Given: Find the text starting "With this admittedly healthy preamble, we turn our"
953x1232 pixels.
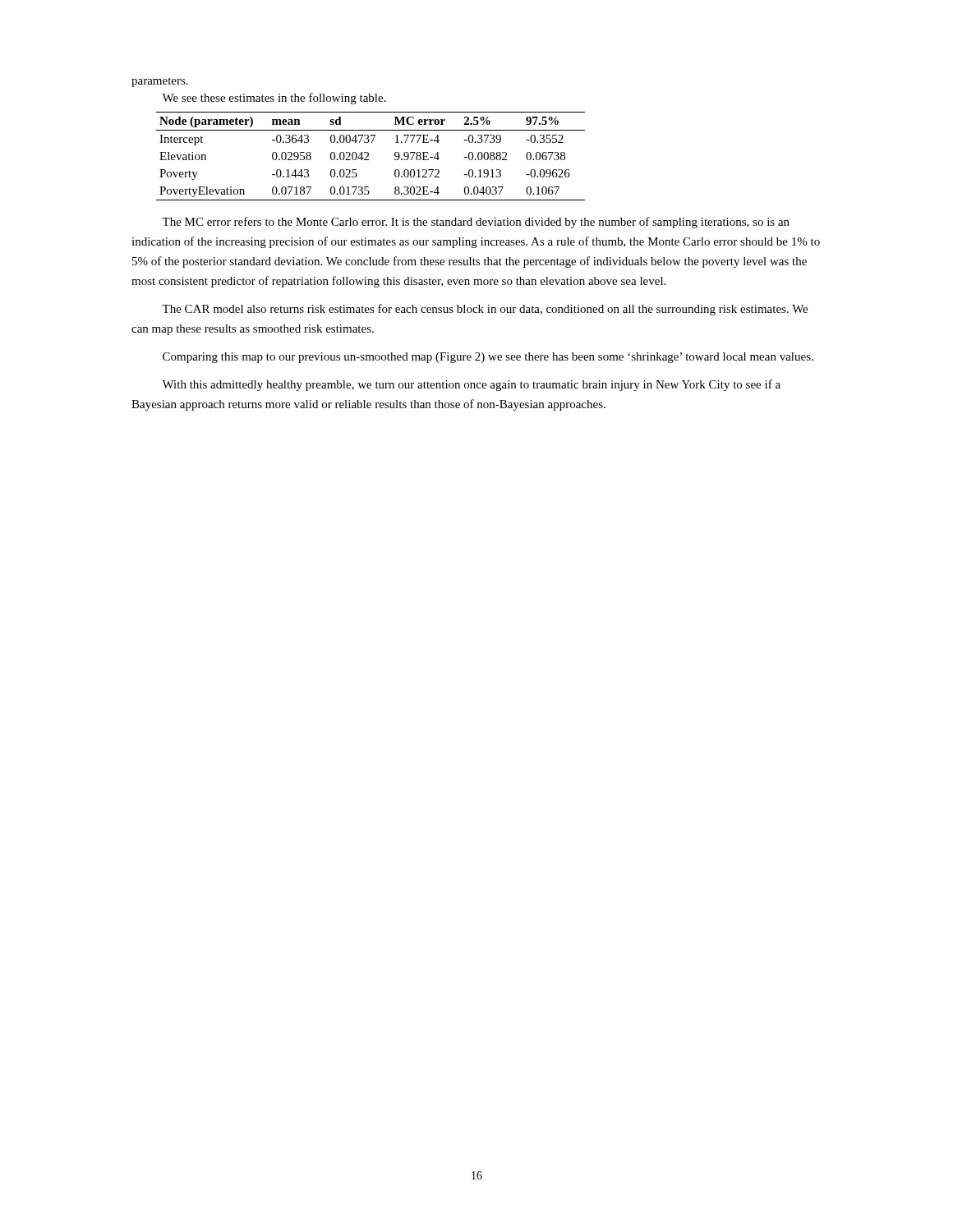Looking at the screenshot, I should (x=476, y=394).
